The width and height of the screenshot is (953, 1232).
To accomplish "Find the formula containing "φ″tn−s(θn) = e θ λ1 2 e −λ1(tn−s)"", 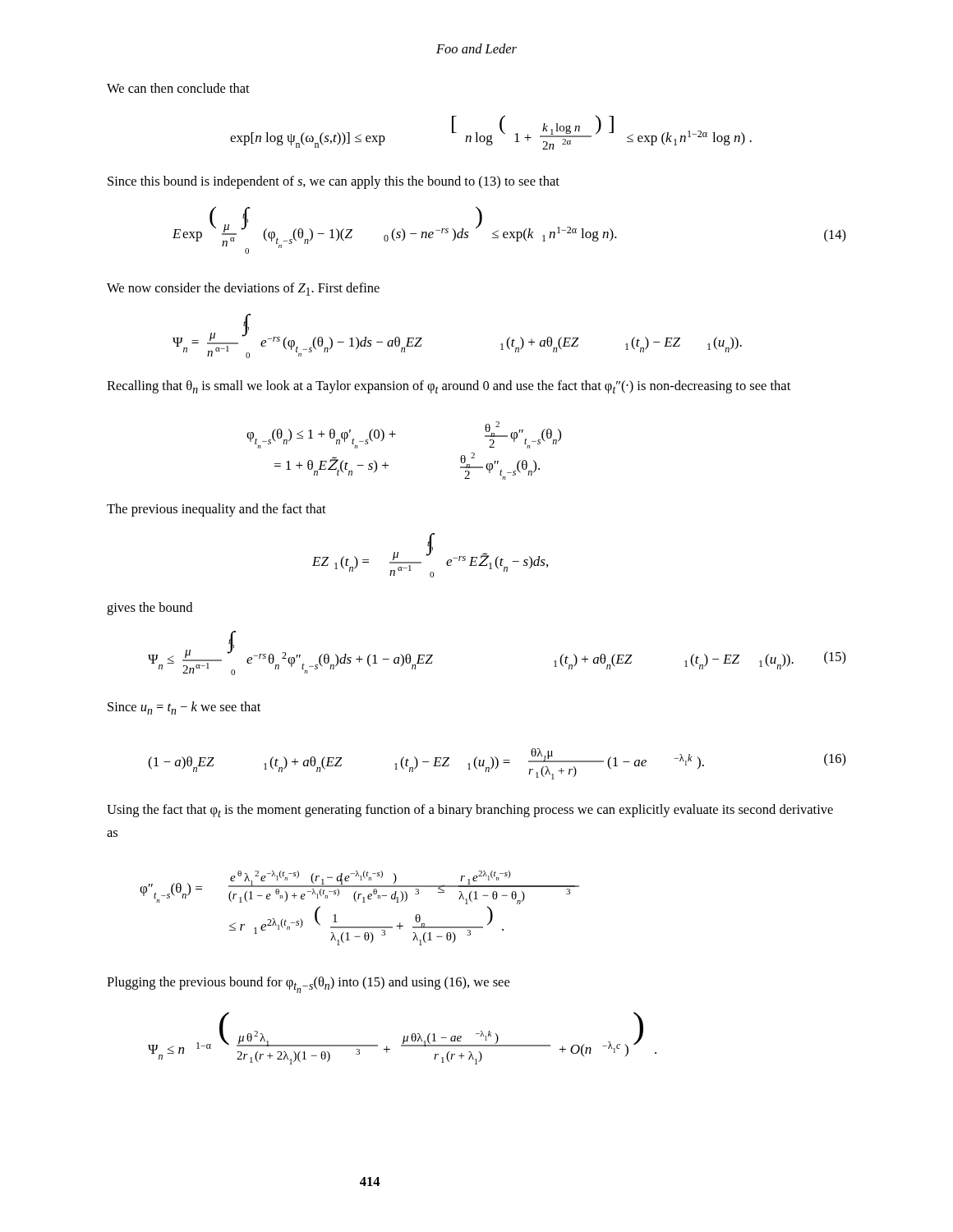I will (476, 908).
